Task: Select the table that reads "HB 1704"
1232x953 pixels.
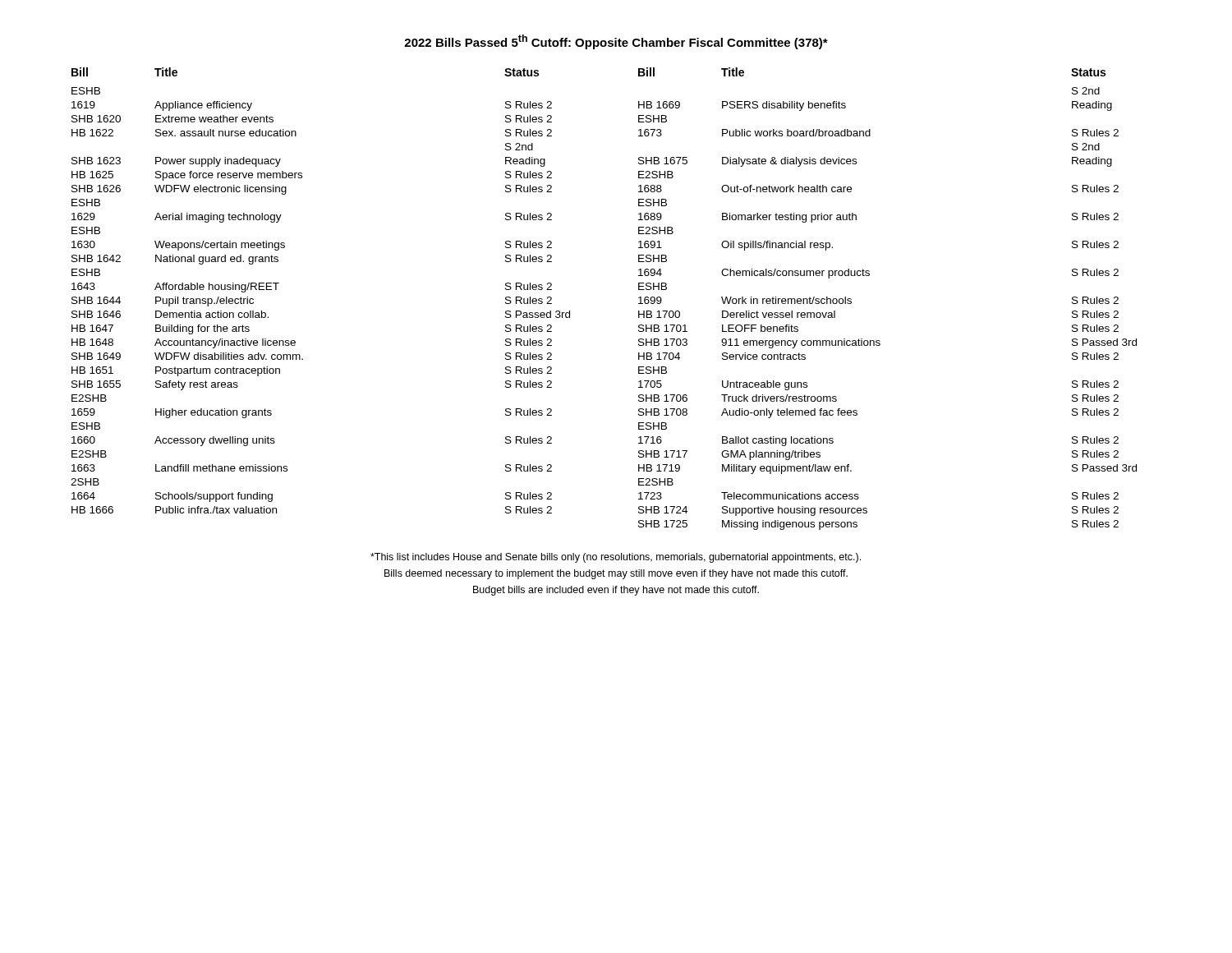Action: pyautogui.click(x=899, y=297)
